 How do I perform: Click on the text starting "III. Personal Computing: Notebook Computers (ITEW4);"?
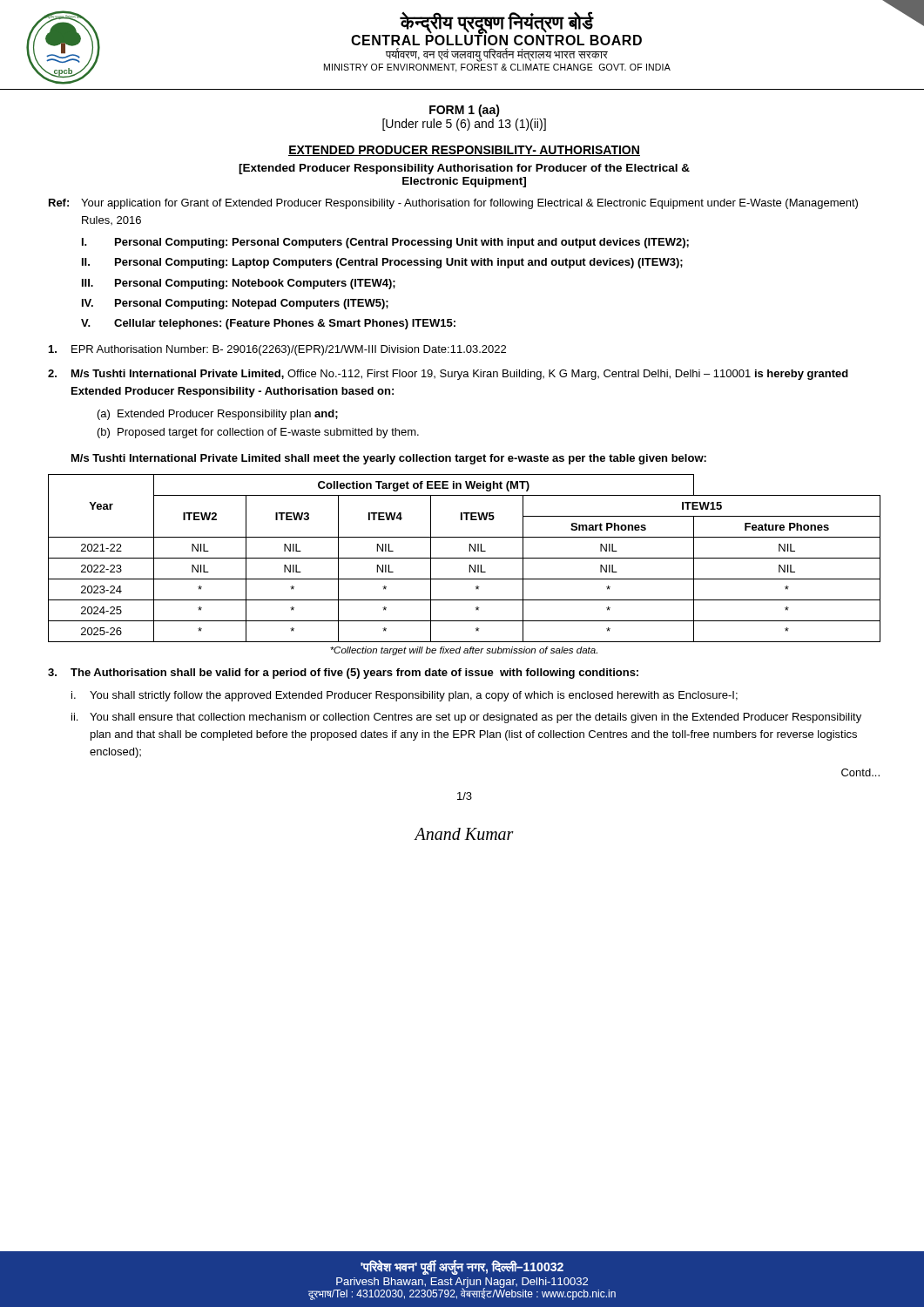[238, 283]
